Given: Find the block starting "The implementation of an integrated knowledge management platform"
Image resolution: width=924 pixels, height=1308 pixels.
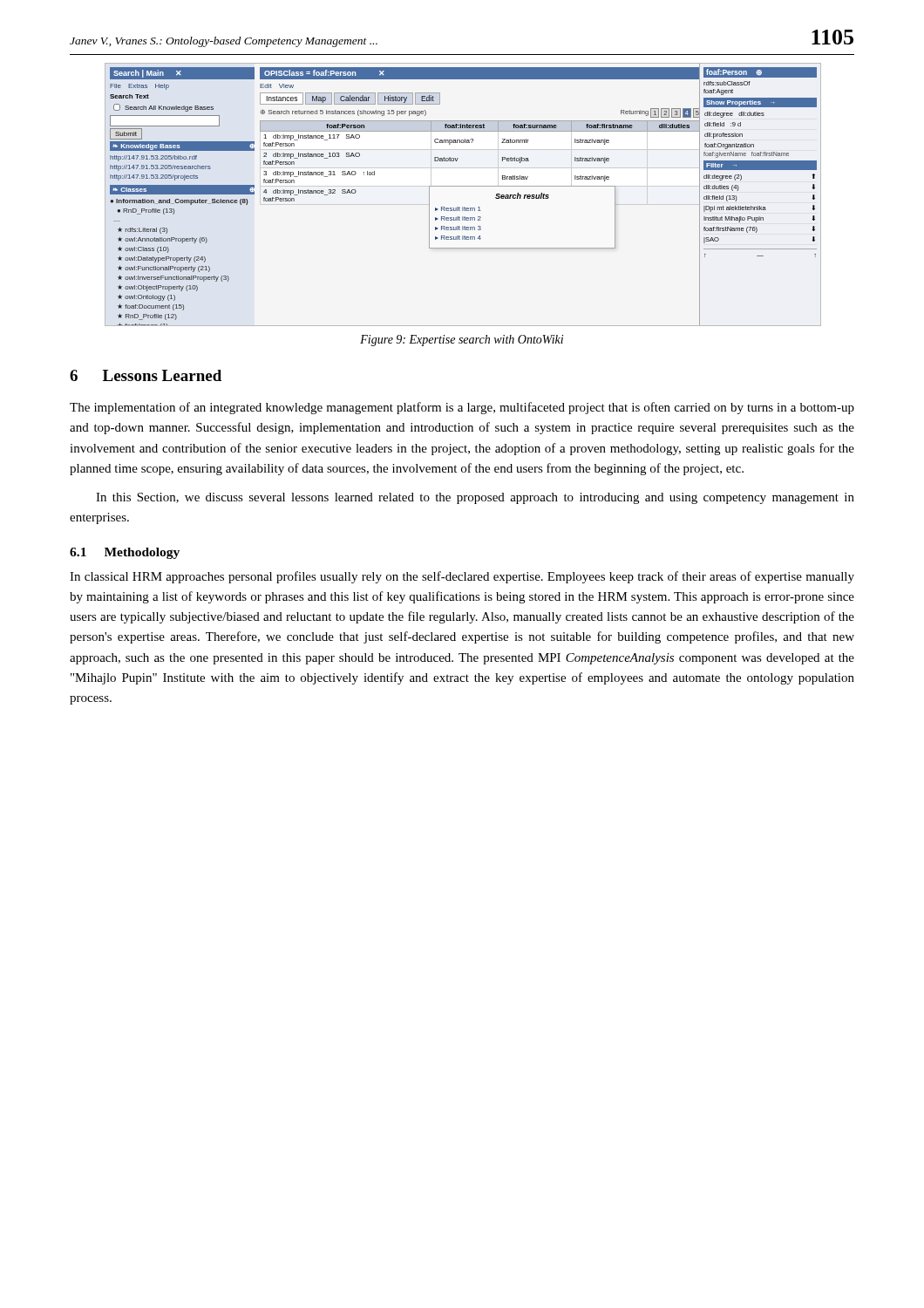Looking at the screenshot, I should (x=462, y=438).
